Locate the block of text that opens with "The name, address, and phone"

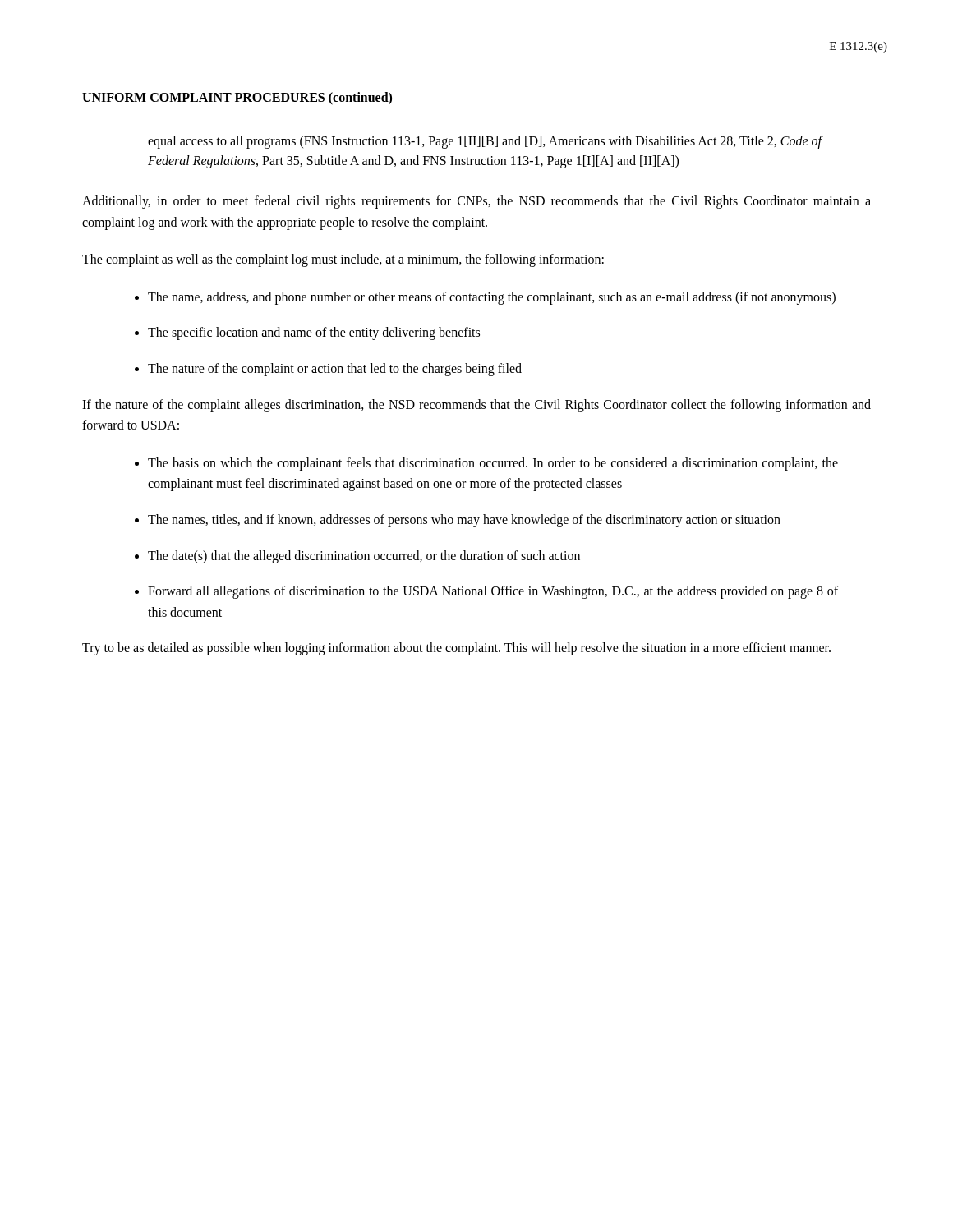point(492,297)
